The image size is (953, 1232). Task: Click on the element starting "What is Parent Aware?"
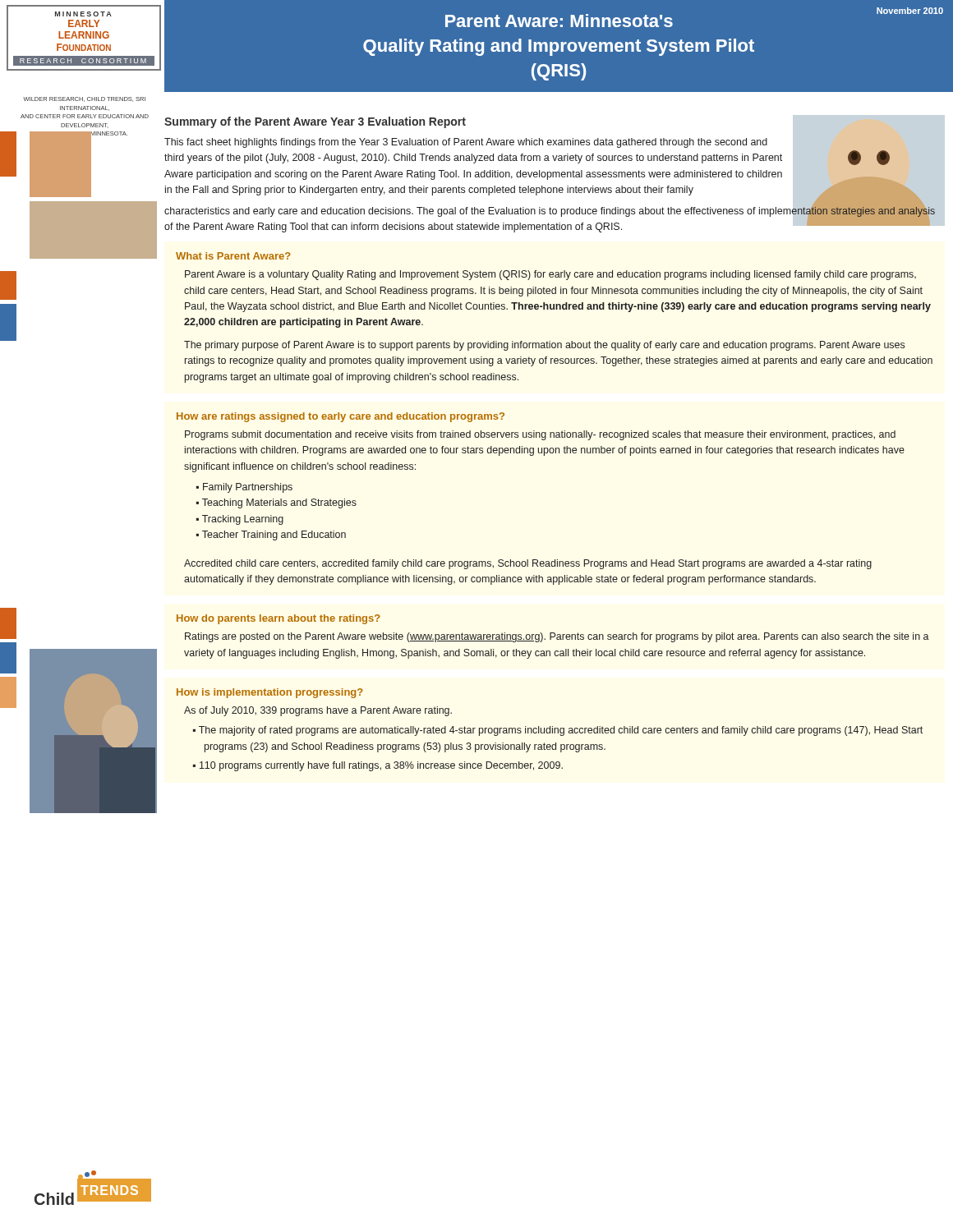[233, 256]
